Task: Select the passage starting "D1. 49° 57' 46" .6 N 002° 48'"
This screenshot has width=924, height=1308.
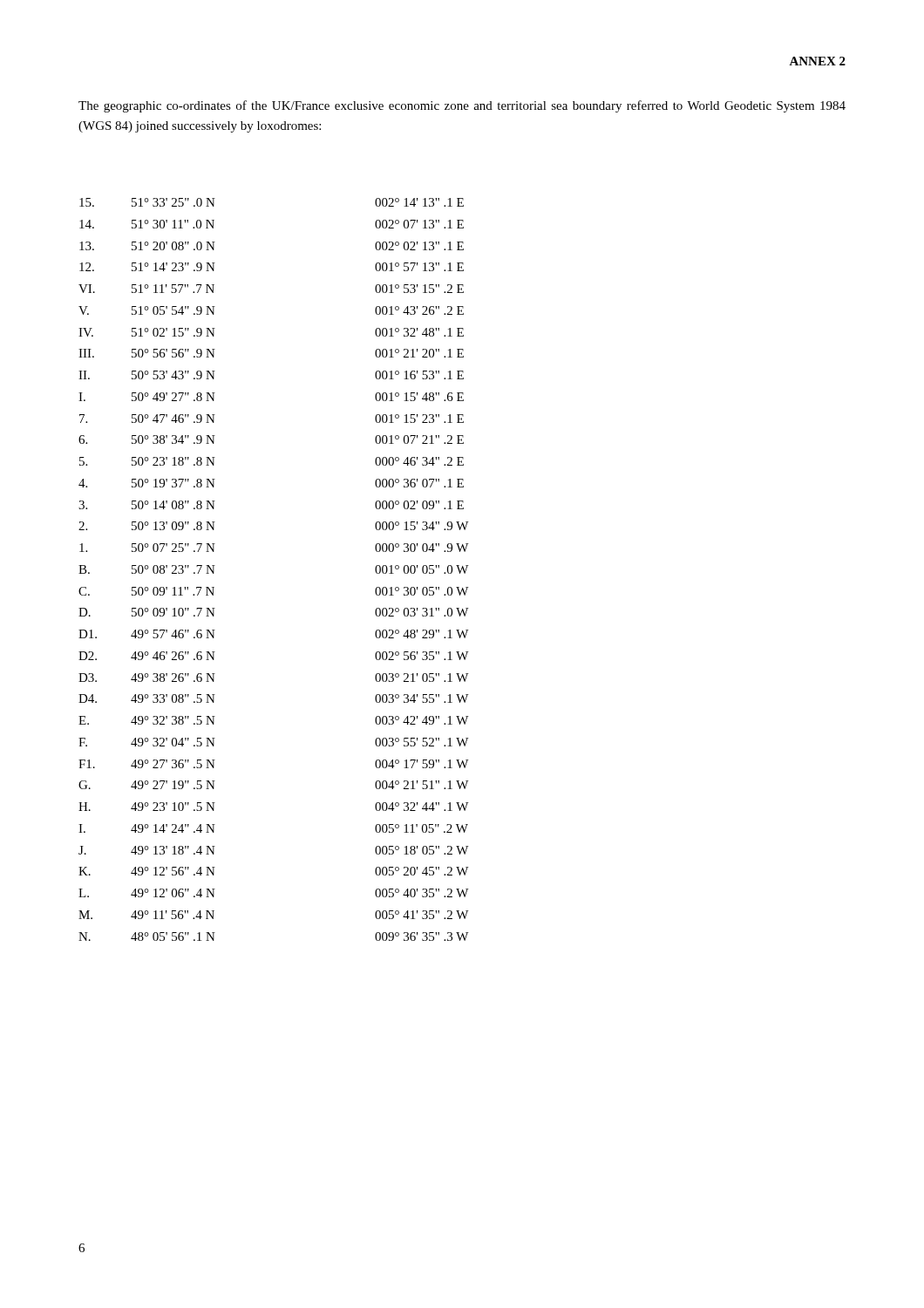Action: point(91,634)
